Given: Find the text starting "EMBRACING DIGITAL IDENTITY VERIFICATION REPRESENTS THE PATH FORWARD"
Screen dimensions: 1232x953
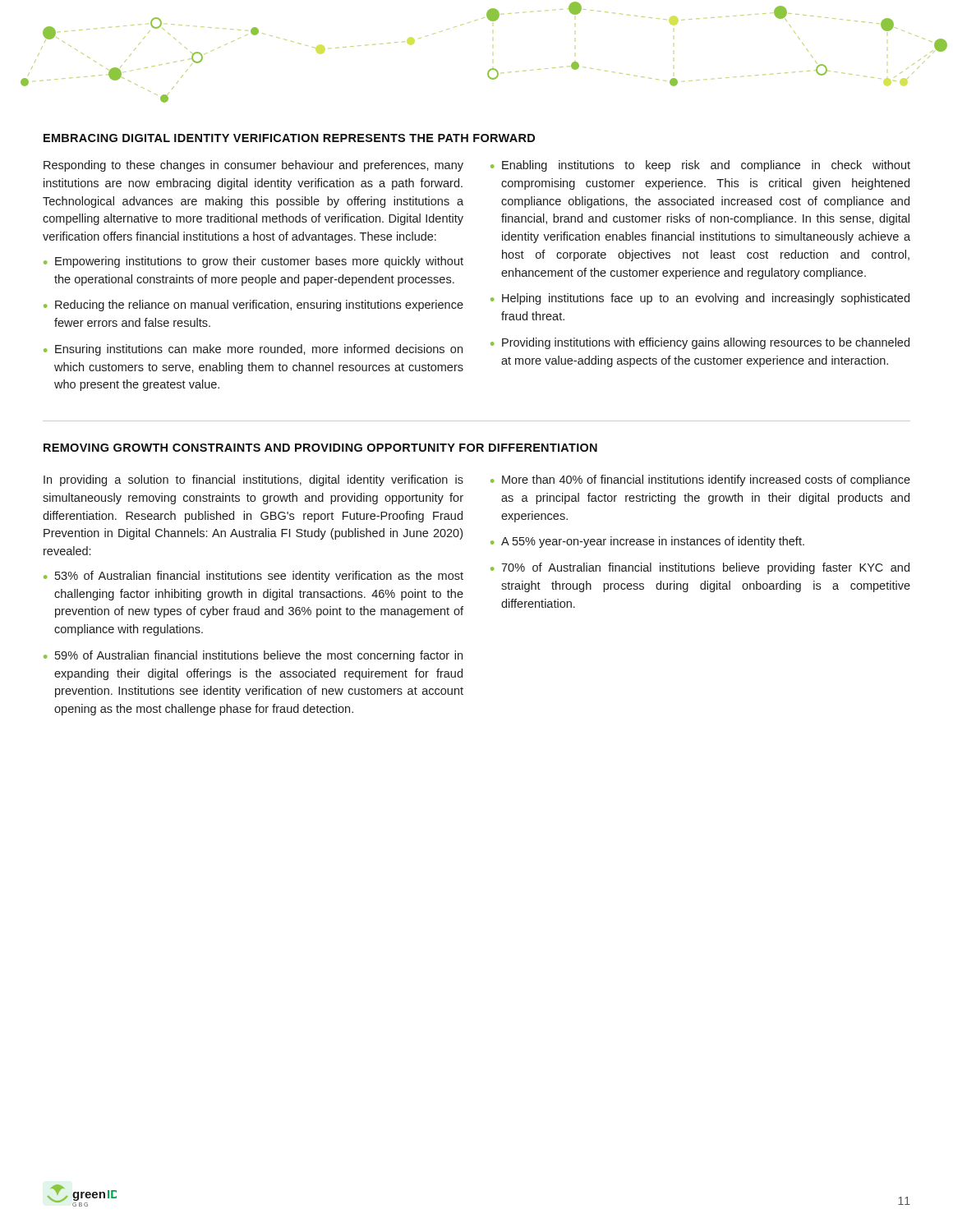Looking at the screenshot, I should [289, 138].
